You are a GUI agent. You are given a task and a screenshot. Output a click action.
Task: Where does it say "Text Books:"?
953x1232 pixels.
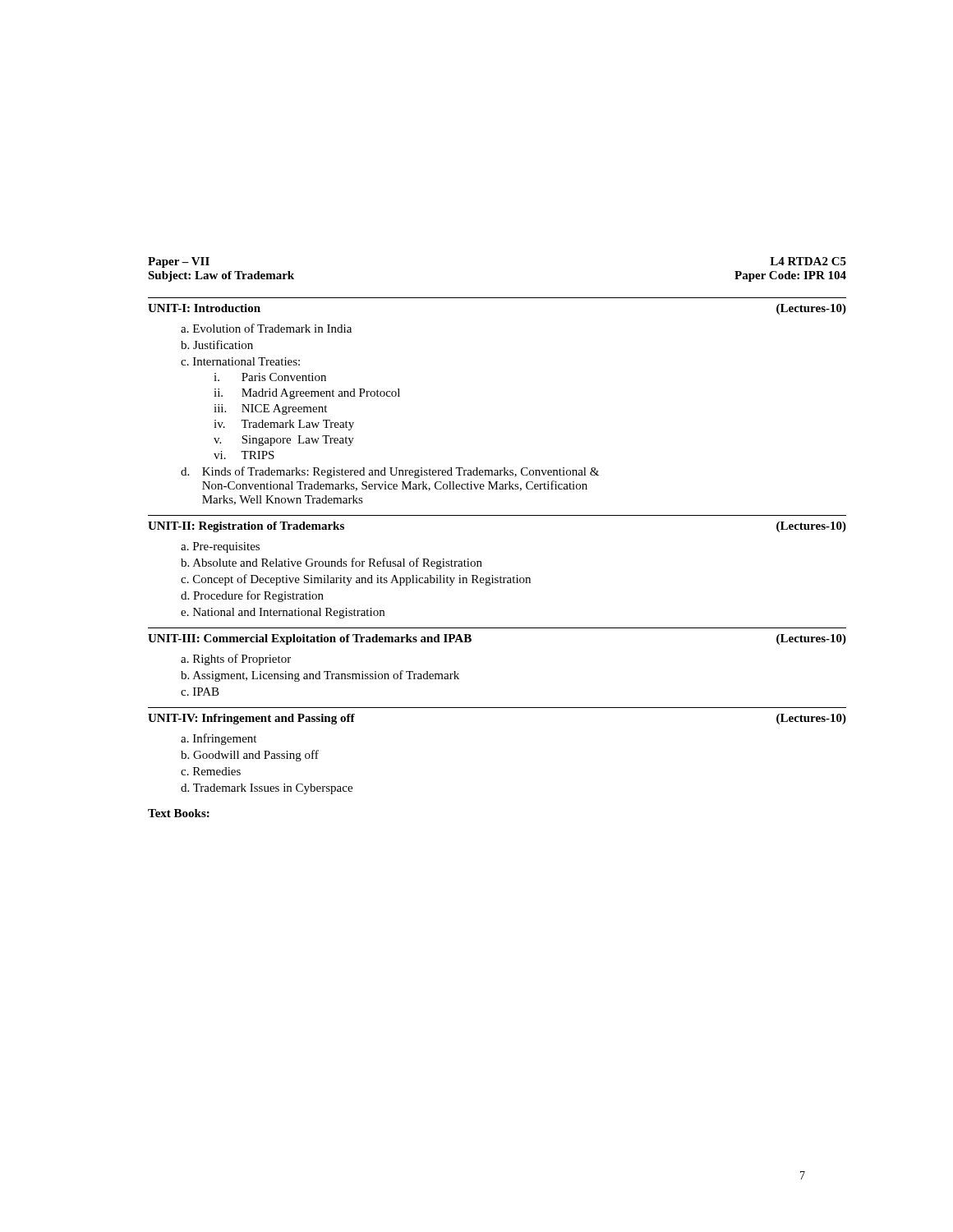click(x=179, y=813)
